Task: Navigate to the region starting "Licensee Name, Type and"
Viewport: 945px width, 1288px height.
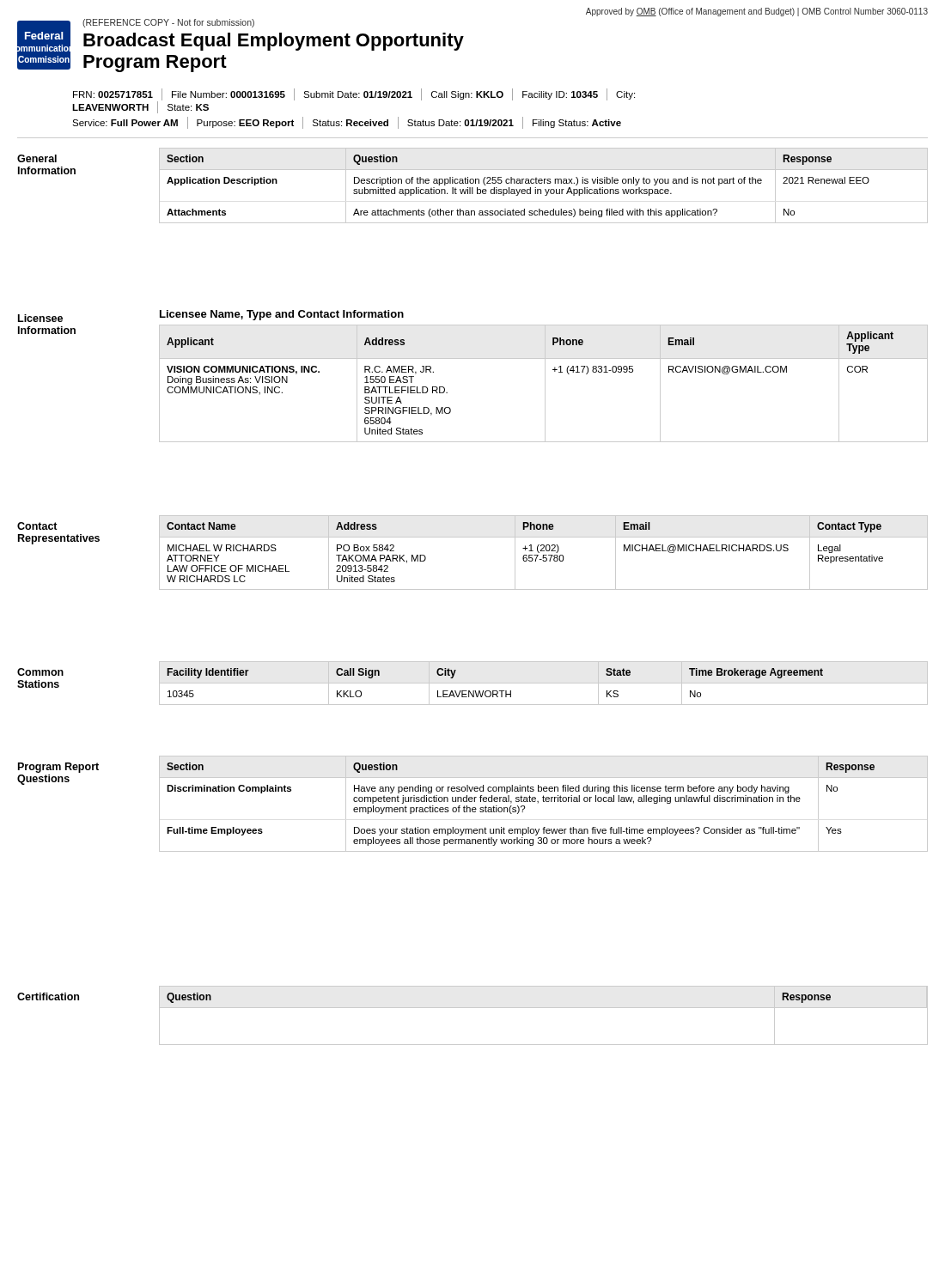Action: (281, 314)
